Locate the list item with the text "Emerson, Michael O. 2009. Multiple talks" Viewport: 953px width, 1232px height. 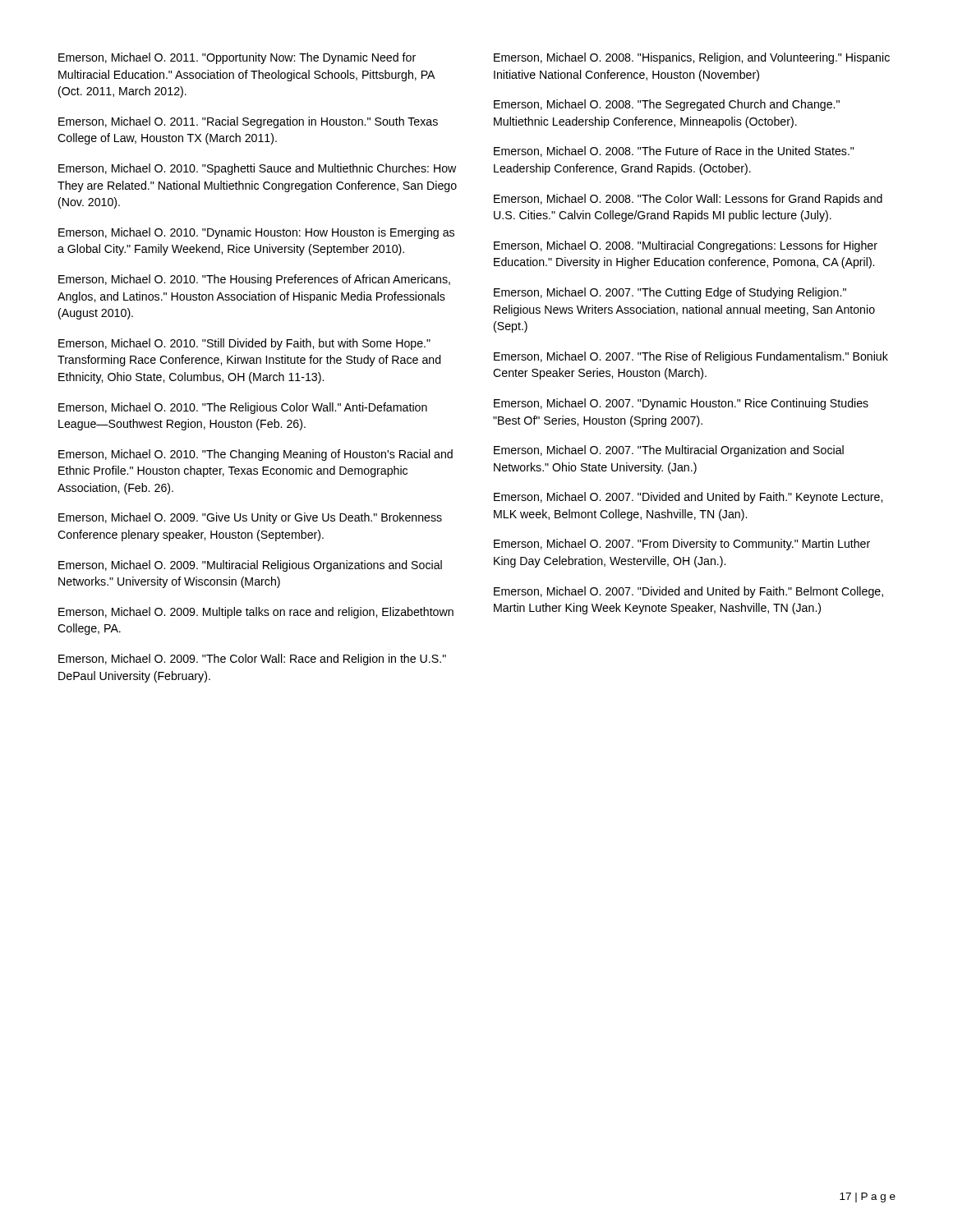pos(256,620)
